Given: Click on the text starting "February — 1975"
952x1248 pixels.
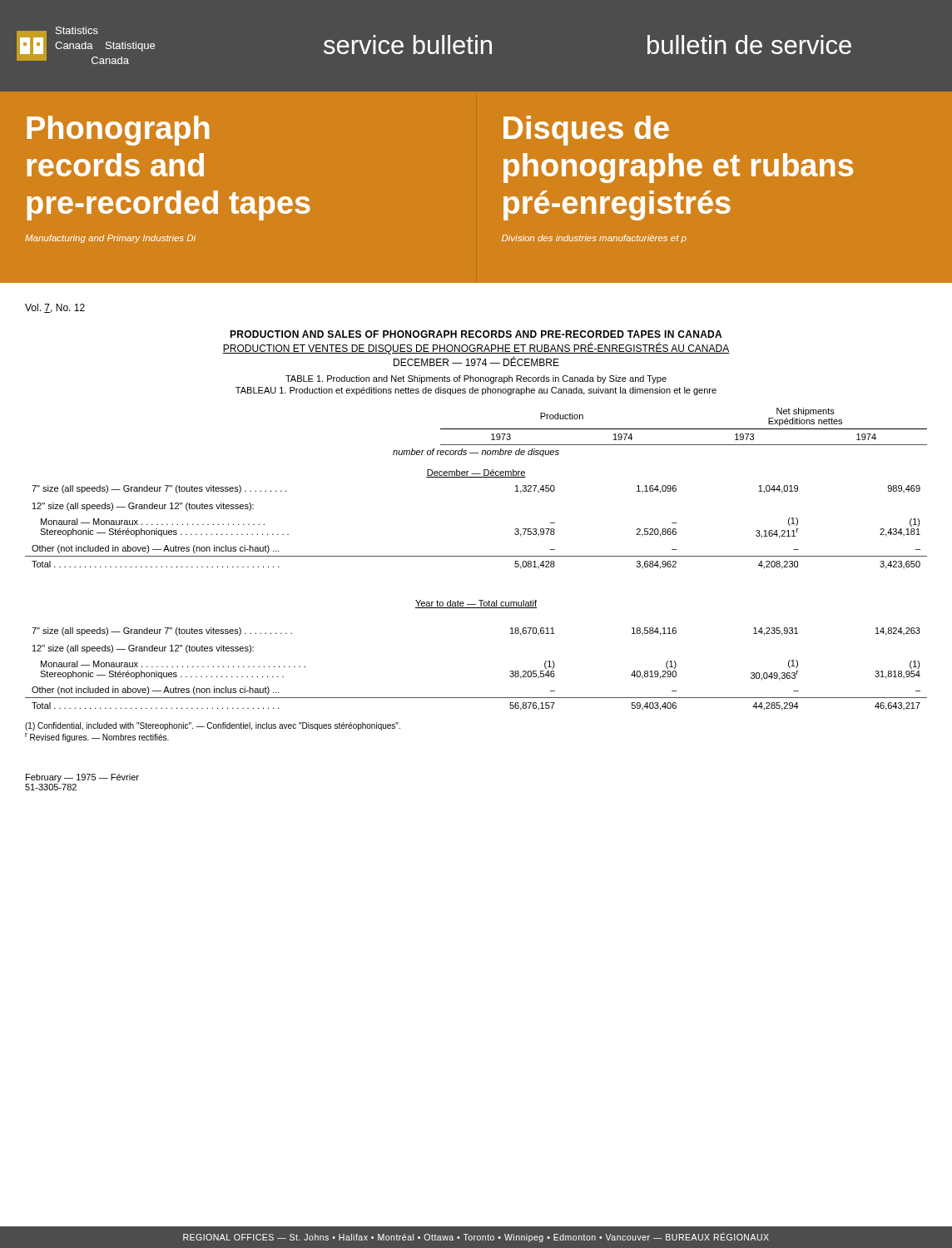Looking at the screenshot, I should [x=82, y=782].
